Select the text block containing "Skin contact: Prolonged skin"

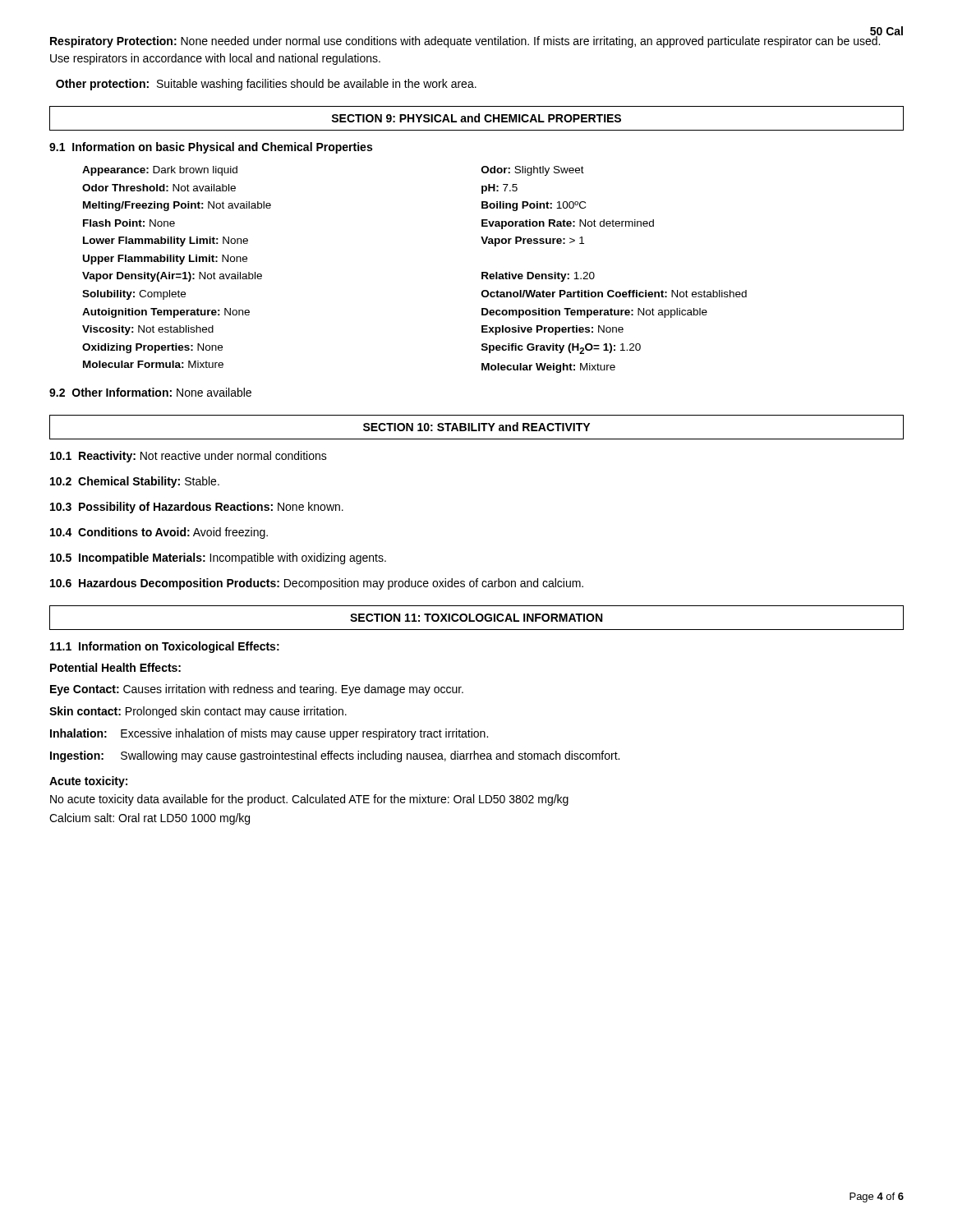click(x=198, y=711)
